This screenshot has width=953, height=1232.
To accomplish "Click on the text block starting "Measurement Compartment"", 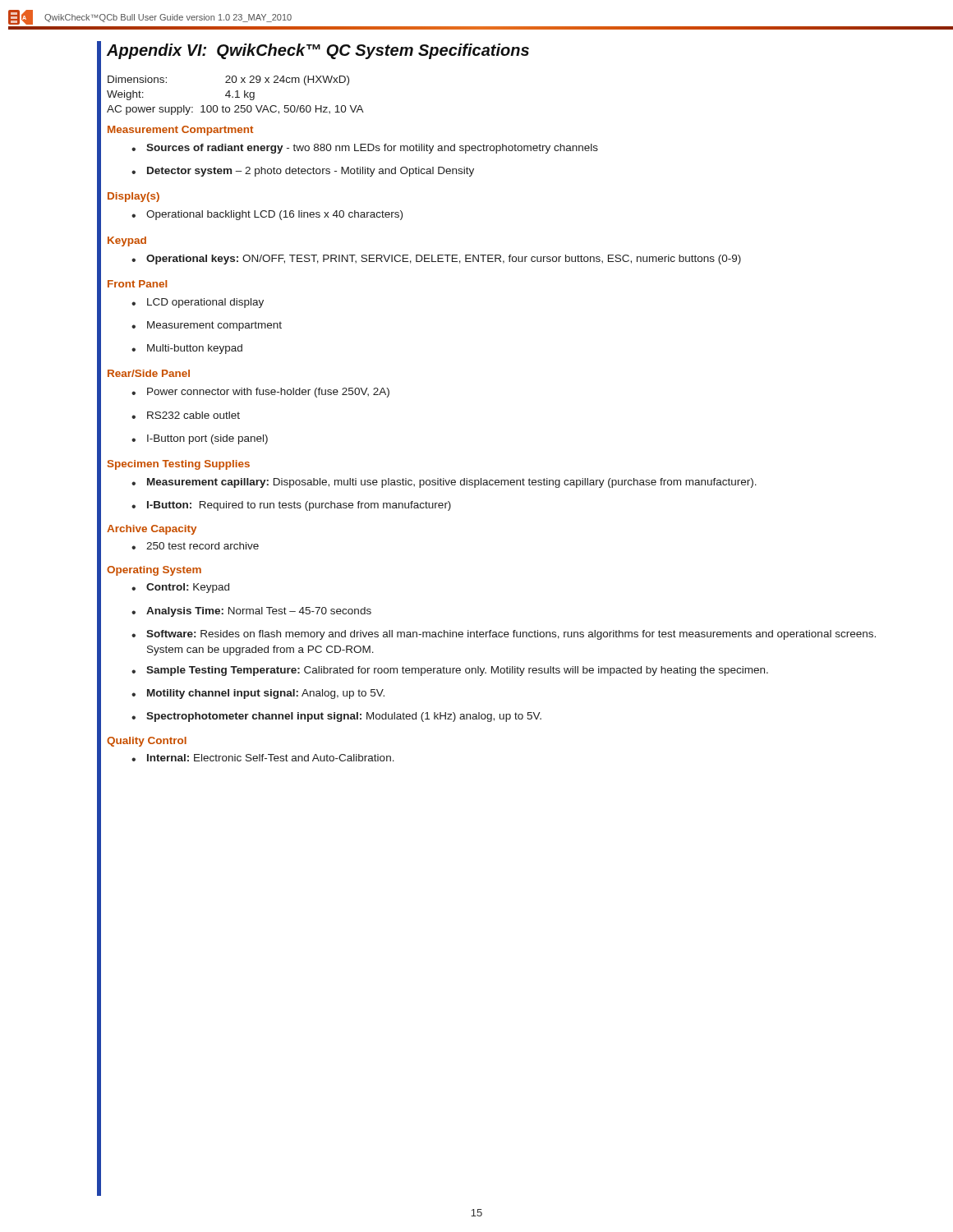I will (180, 129).
